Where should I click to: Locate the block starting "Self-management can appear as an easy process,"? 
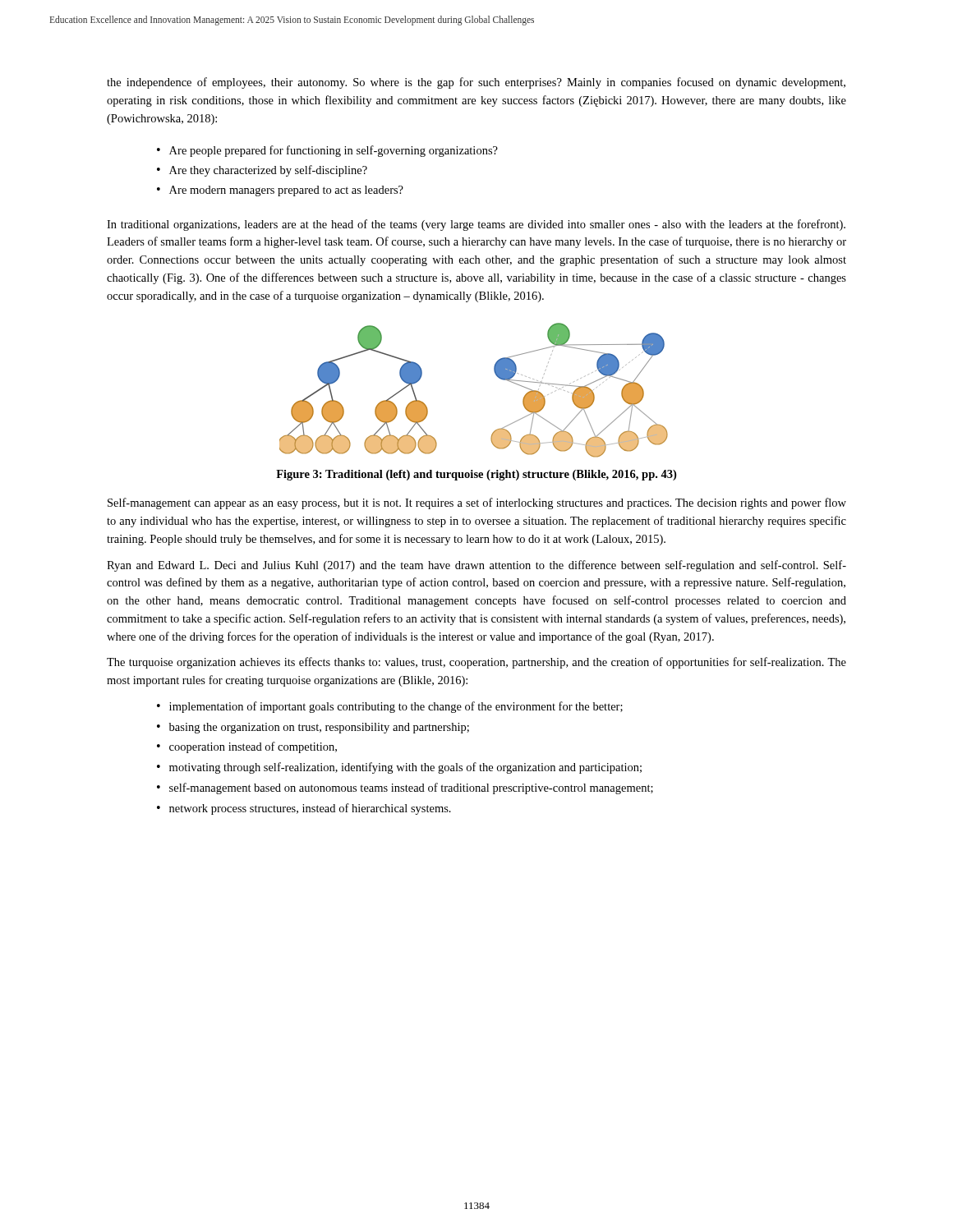click(476, 521)
